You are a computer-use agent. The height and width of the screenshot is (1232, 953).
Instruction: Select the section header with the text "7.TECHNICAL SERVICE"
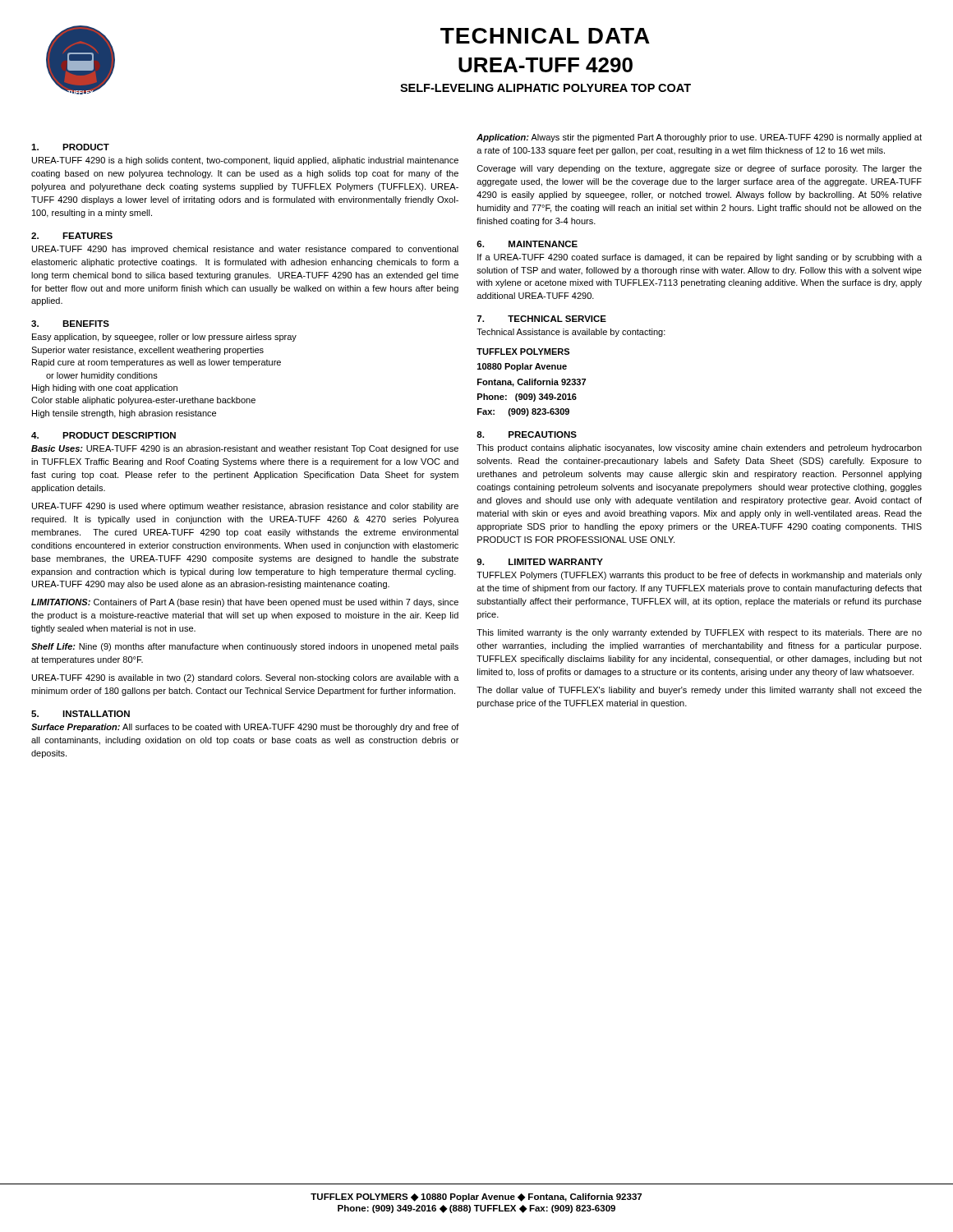[542, 319]
